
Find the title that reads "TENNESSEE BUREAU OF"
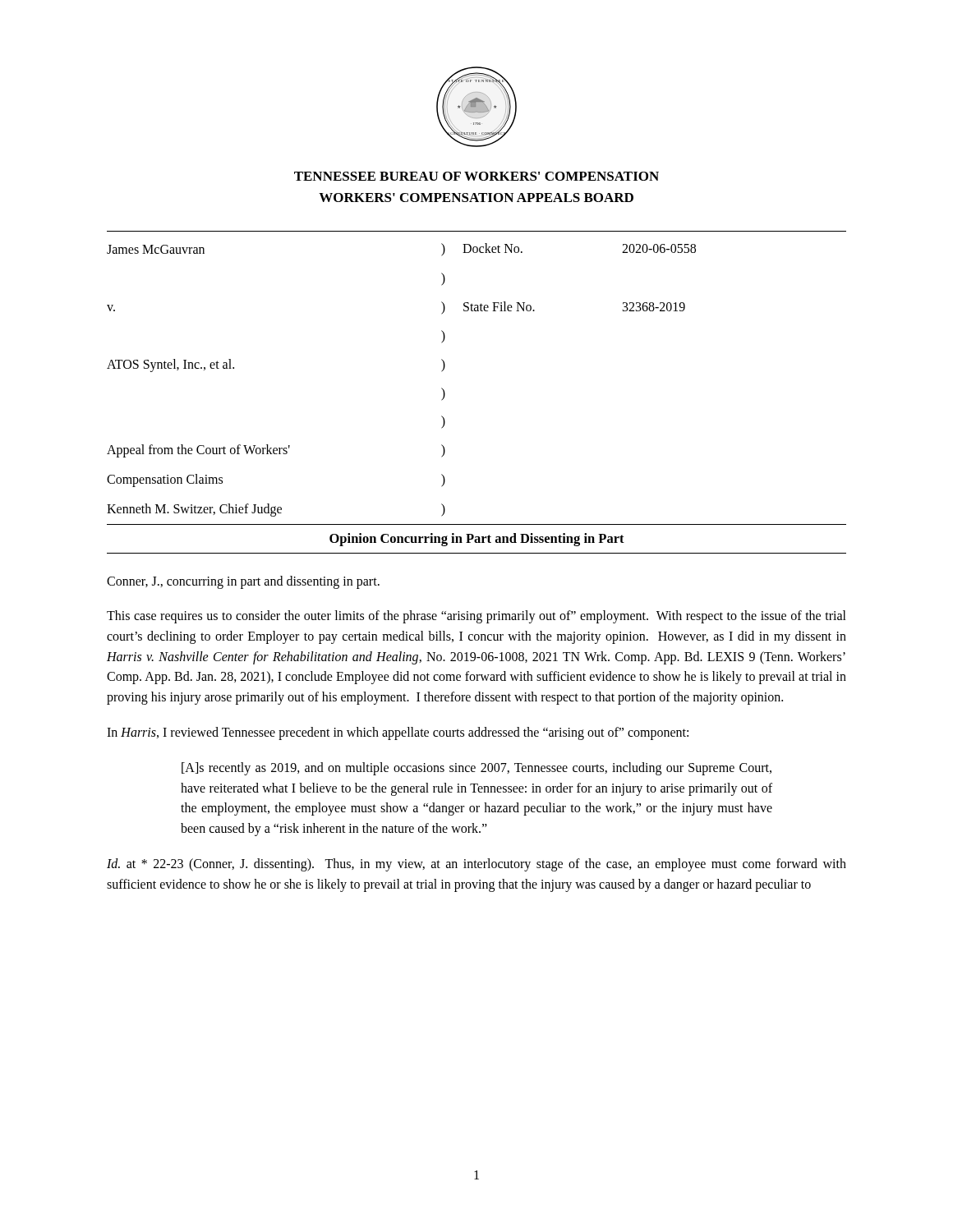476,187
